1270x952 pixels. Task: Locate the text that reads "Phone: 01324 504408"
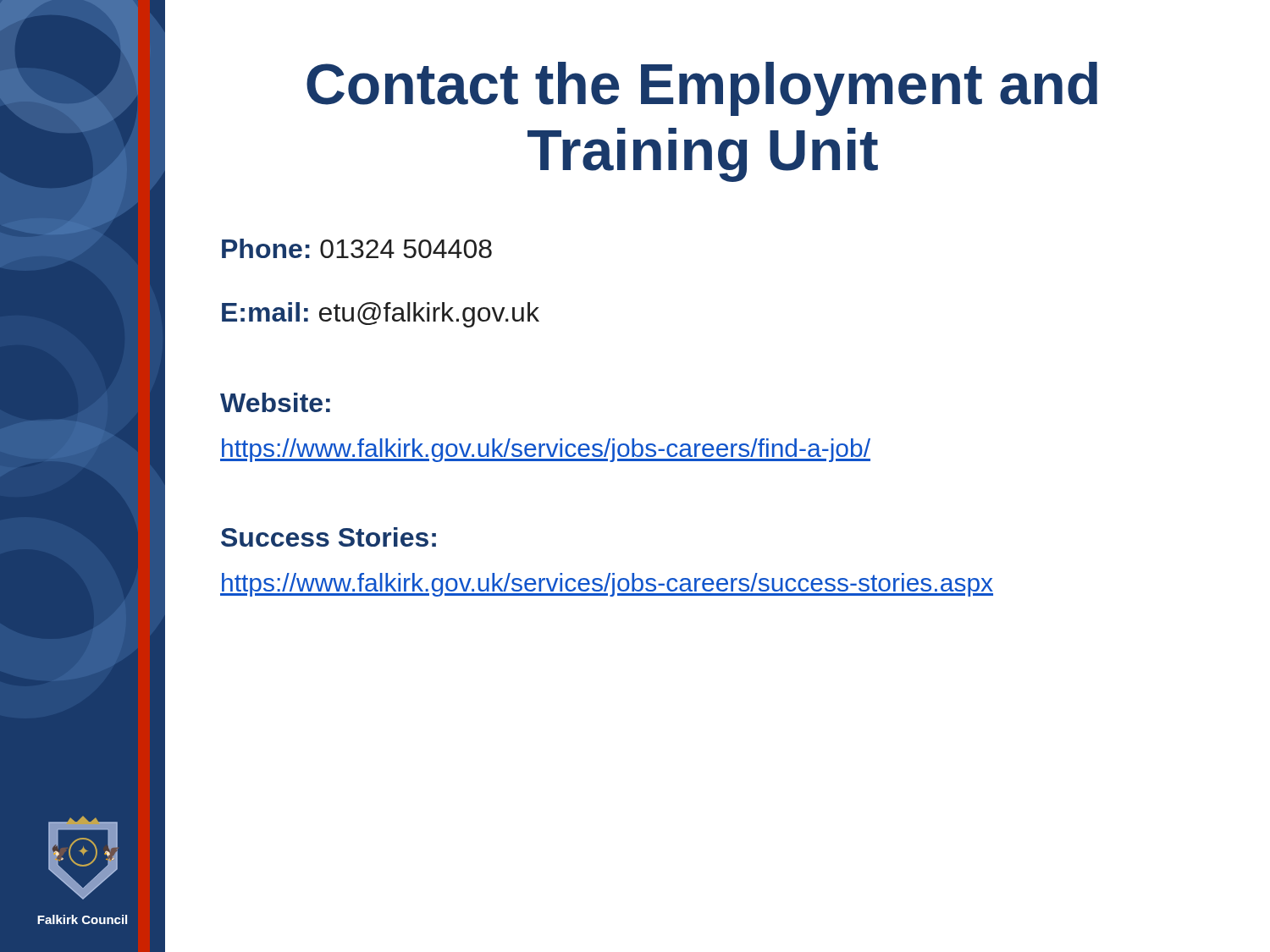[x=356, y=249]
